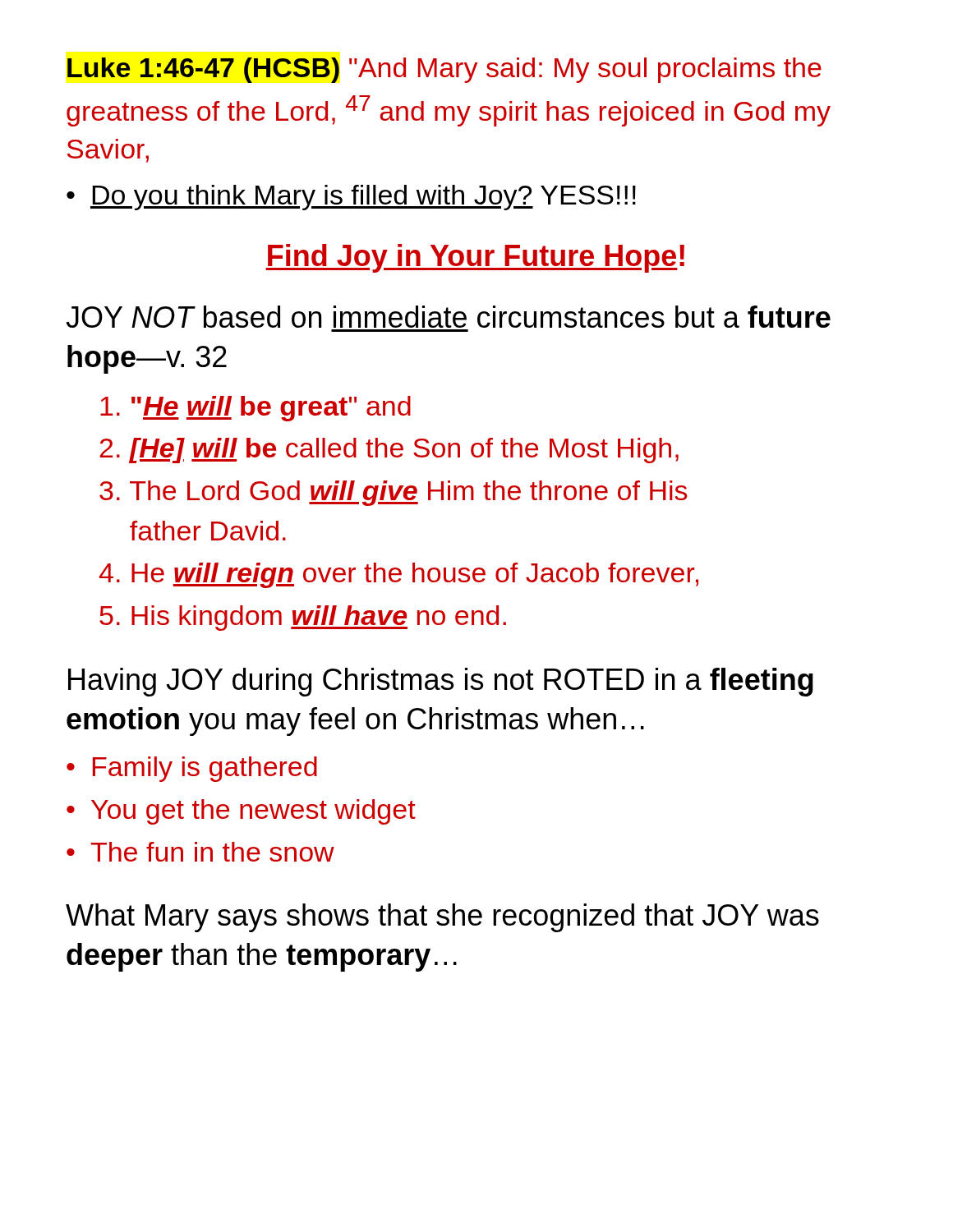The image size is (953, 1232).
Task: Point to the block beginning "Luke 1:46-47 (HCSB) "And Mary"
Action: click(448, 108)
